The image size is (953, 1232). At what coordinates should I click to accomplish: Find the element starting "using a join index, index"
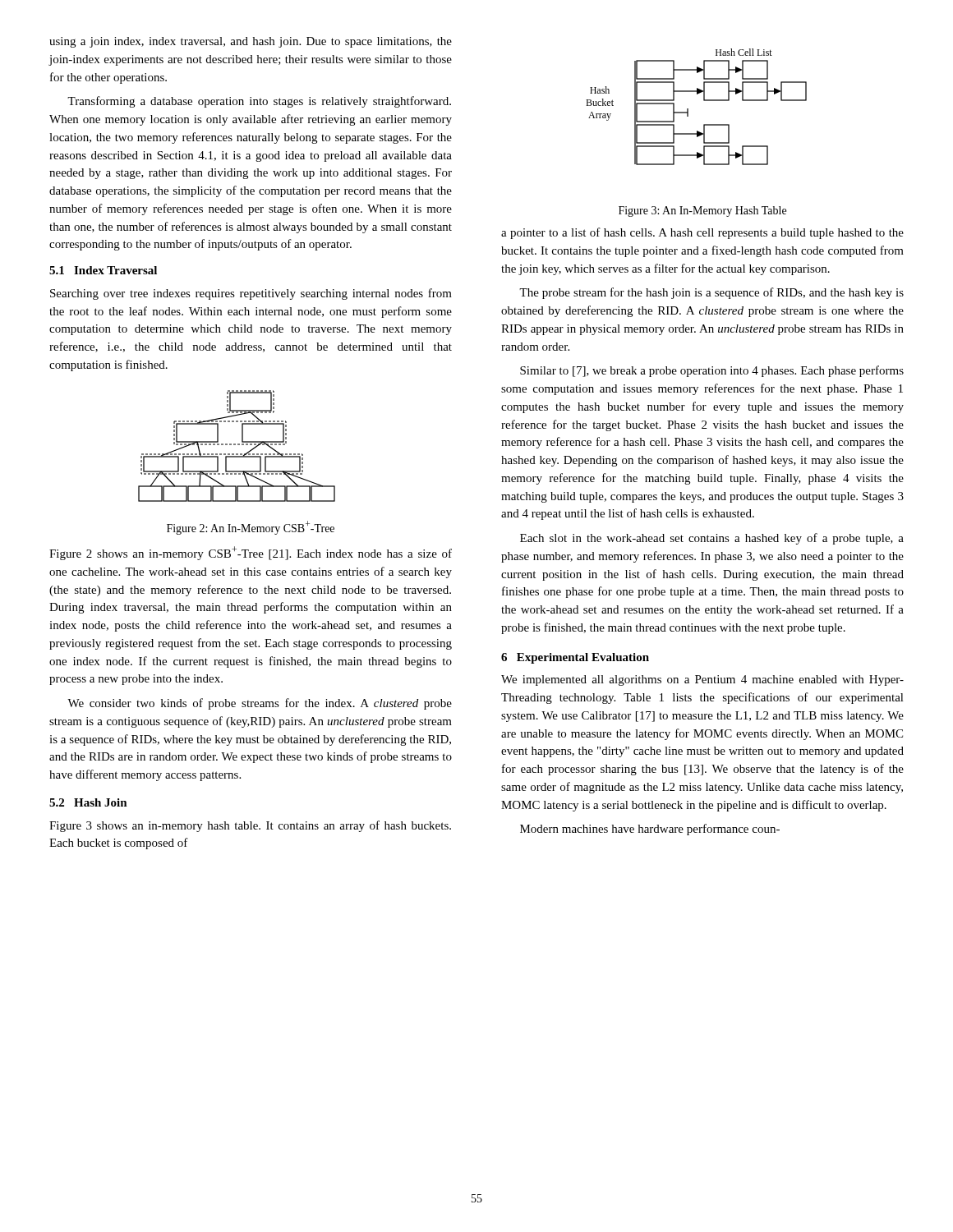251,143
